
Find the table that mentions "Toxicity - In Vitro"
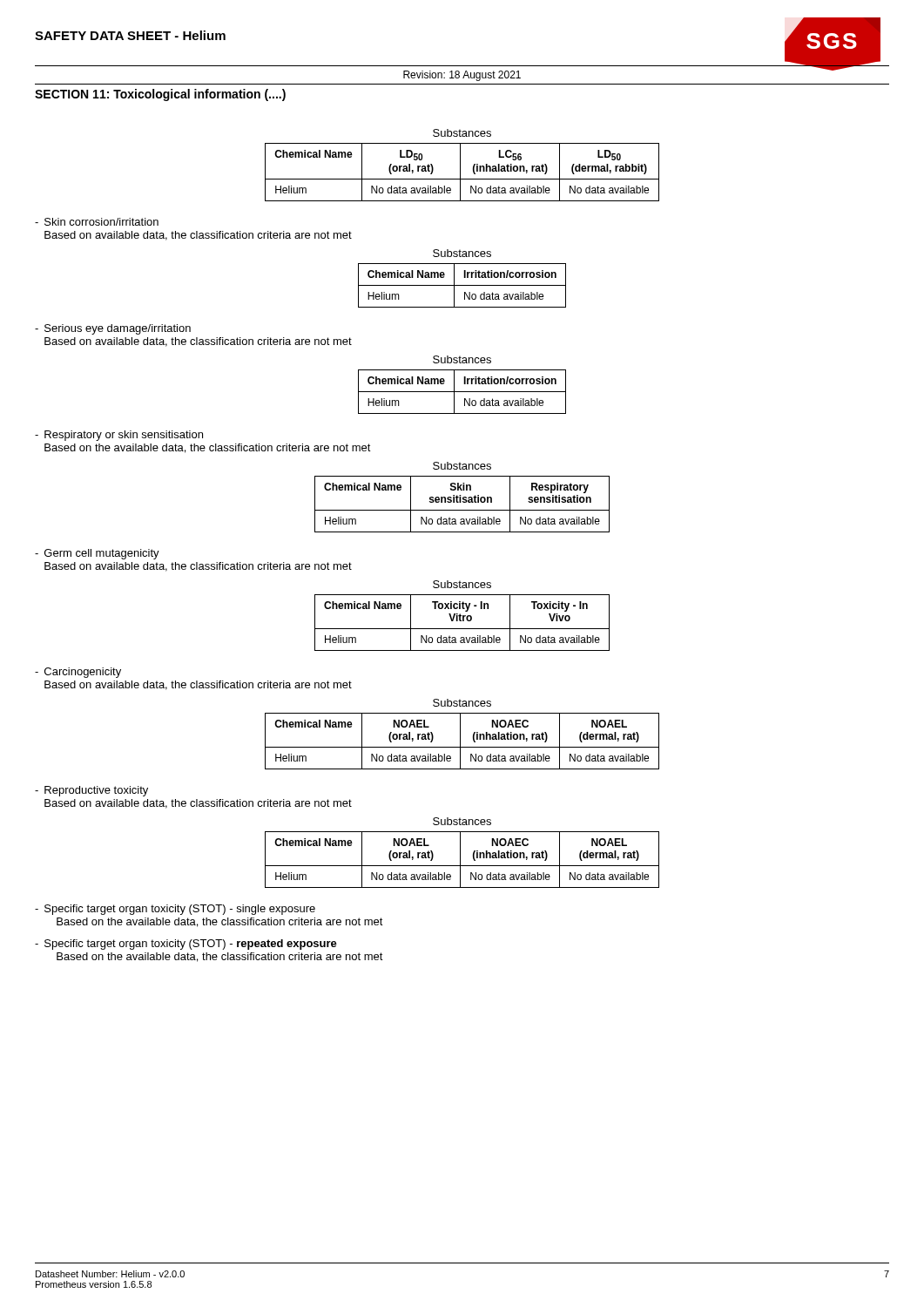(462, 623)
